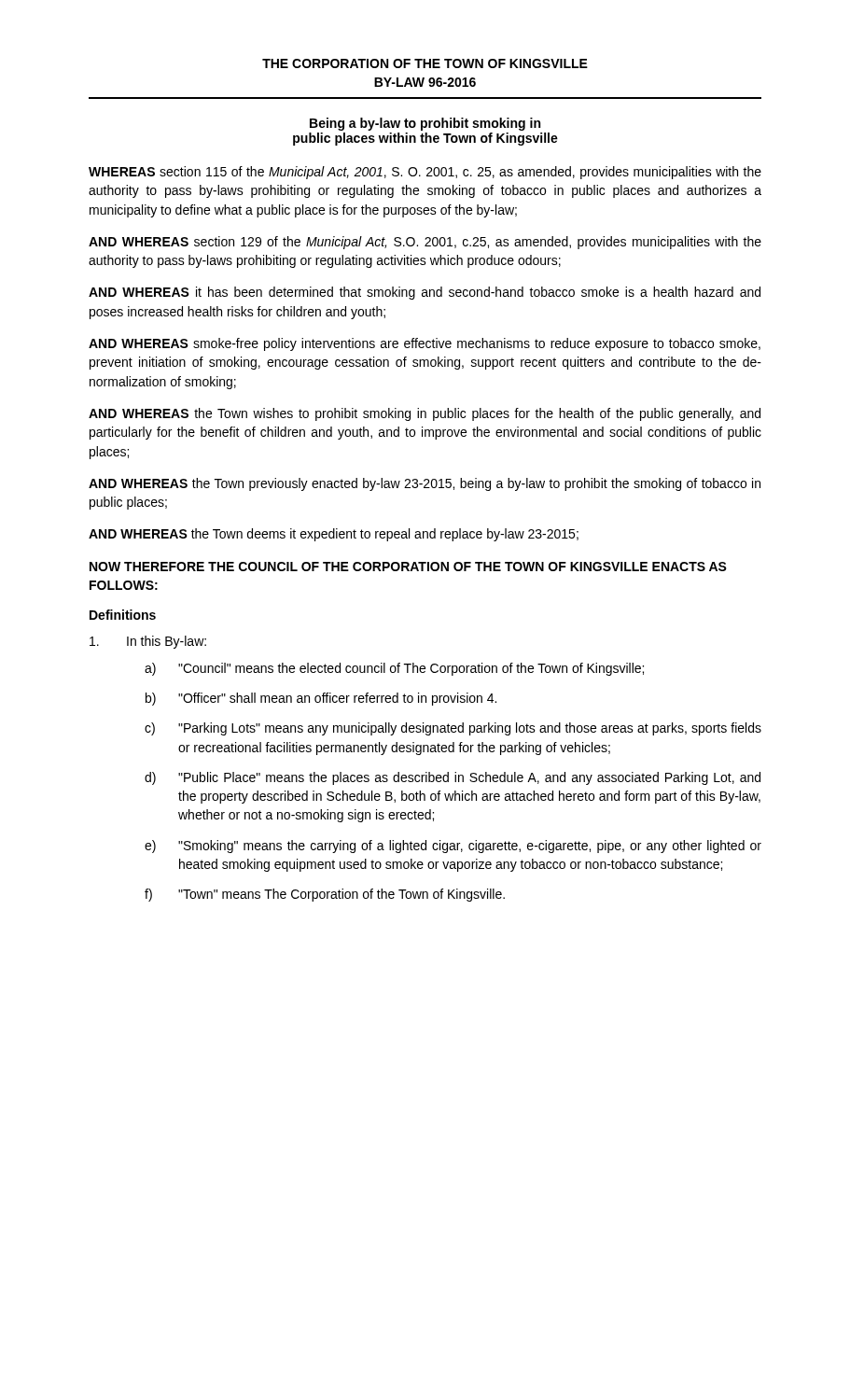
Task: Find the block starting "b) "Officer" shall"
Action: click(x=453, y=698)
